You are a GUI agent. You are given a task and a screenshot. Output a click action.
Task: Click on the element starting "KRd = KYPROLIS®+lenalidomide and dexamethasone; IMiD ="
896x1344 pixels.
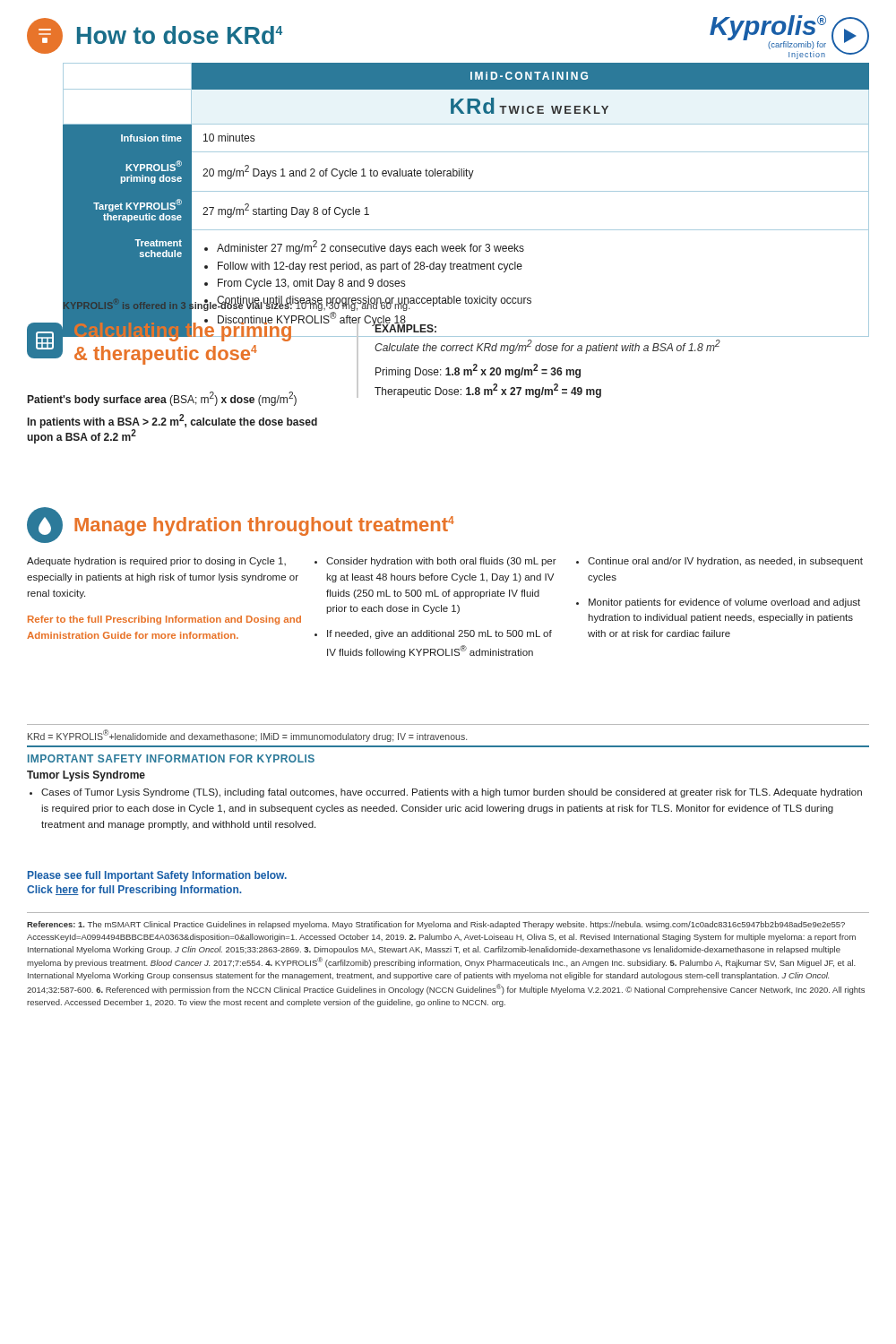pos(247,735)
